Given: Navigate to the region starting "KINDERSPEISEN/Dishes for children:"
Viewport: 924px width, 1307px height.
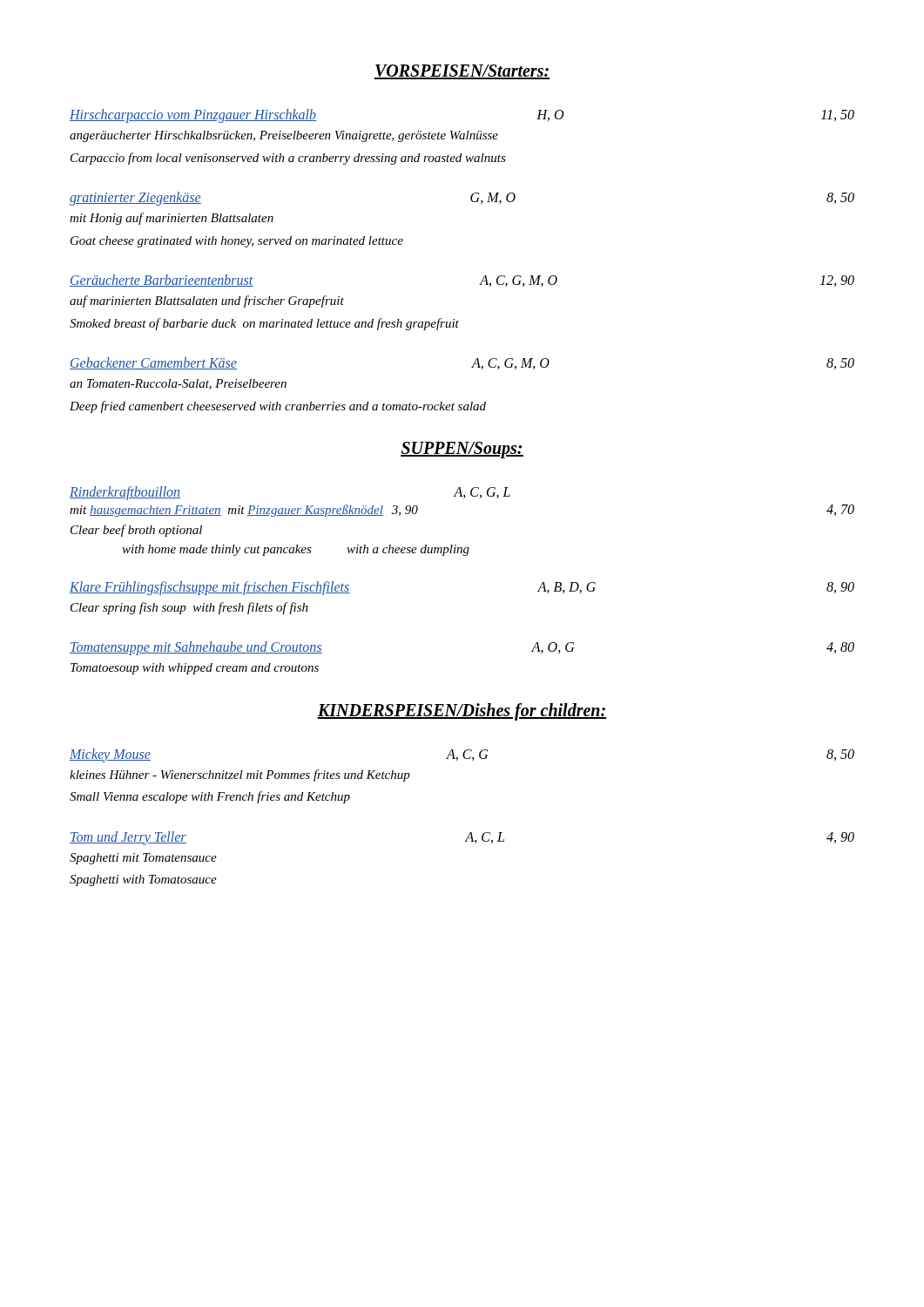Looking at the screenshot, I should tap(462, 710).
